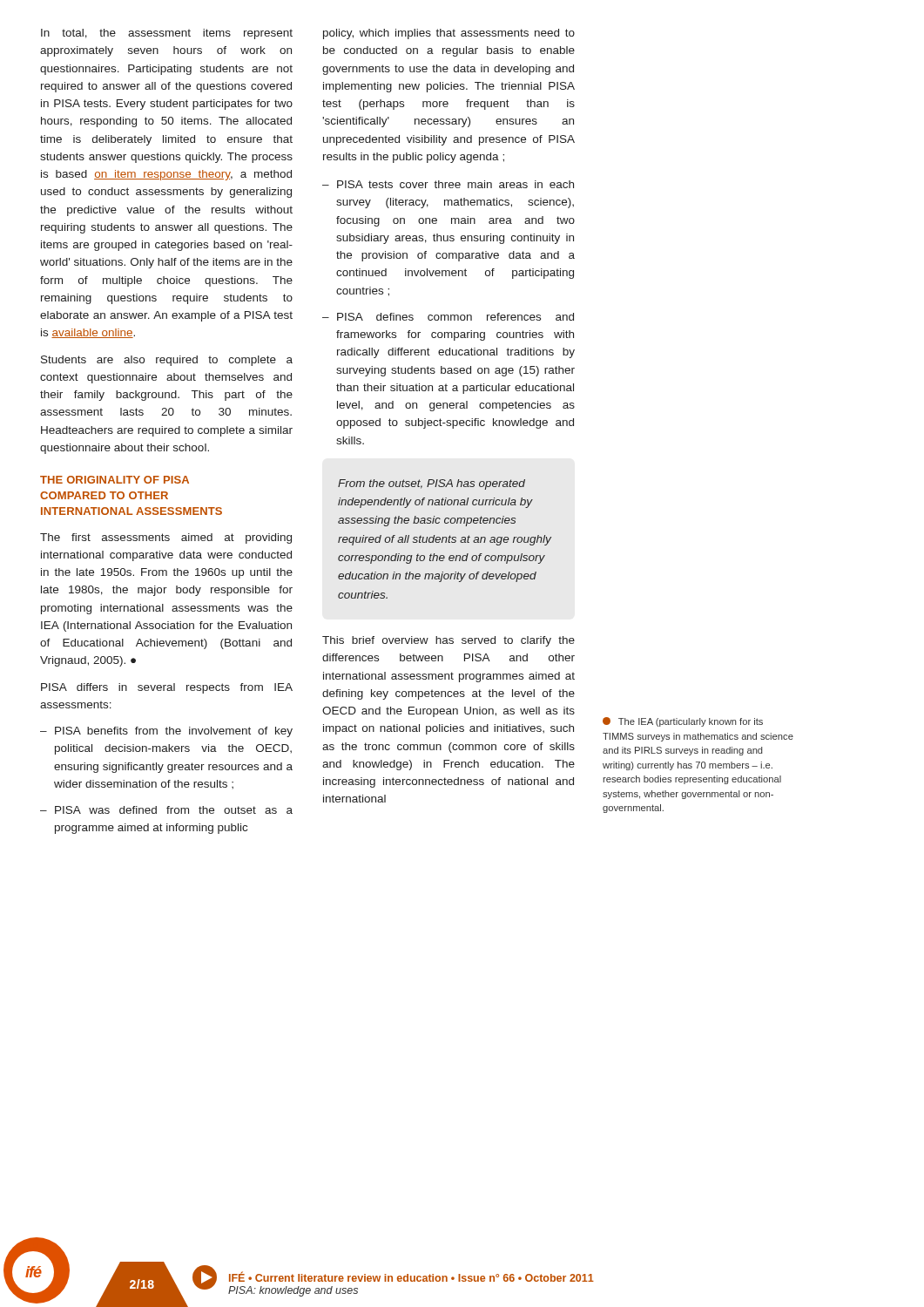Screen dimensions: 1307x924
Task: Click on the text block that says "In total, the assessment items"
Action: coord(166,183)
